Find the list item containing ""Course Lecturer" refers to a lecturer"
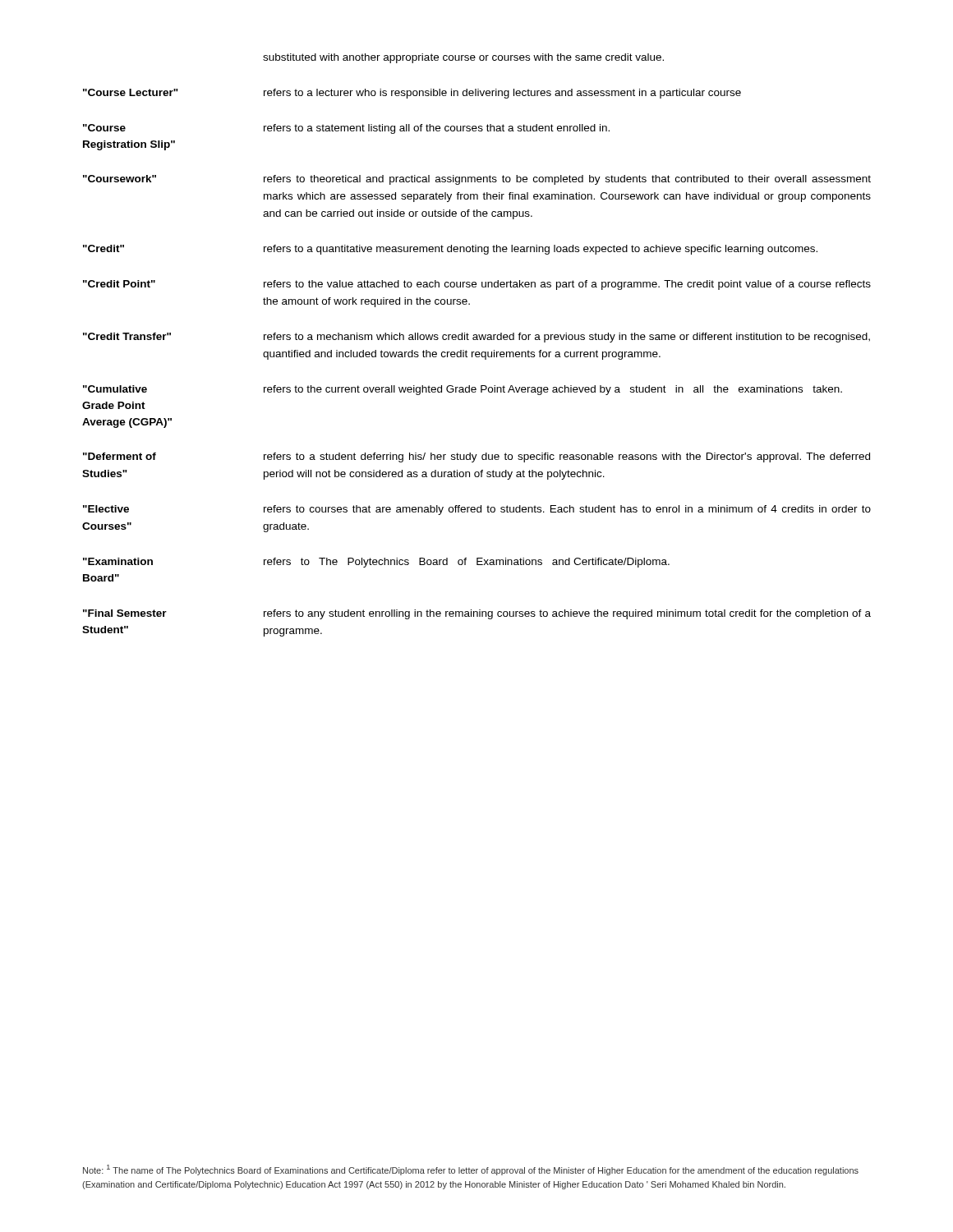953x1232 pixels. pyautogui.click(x=476, y=93)
